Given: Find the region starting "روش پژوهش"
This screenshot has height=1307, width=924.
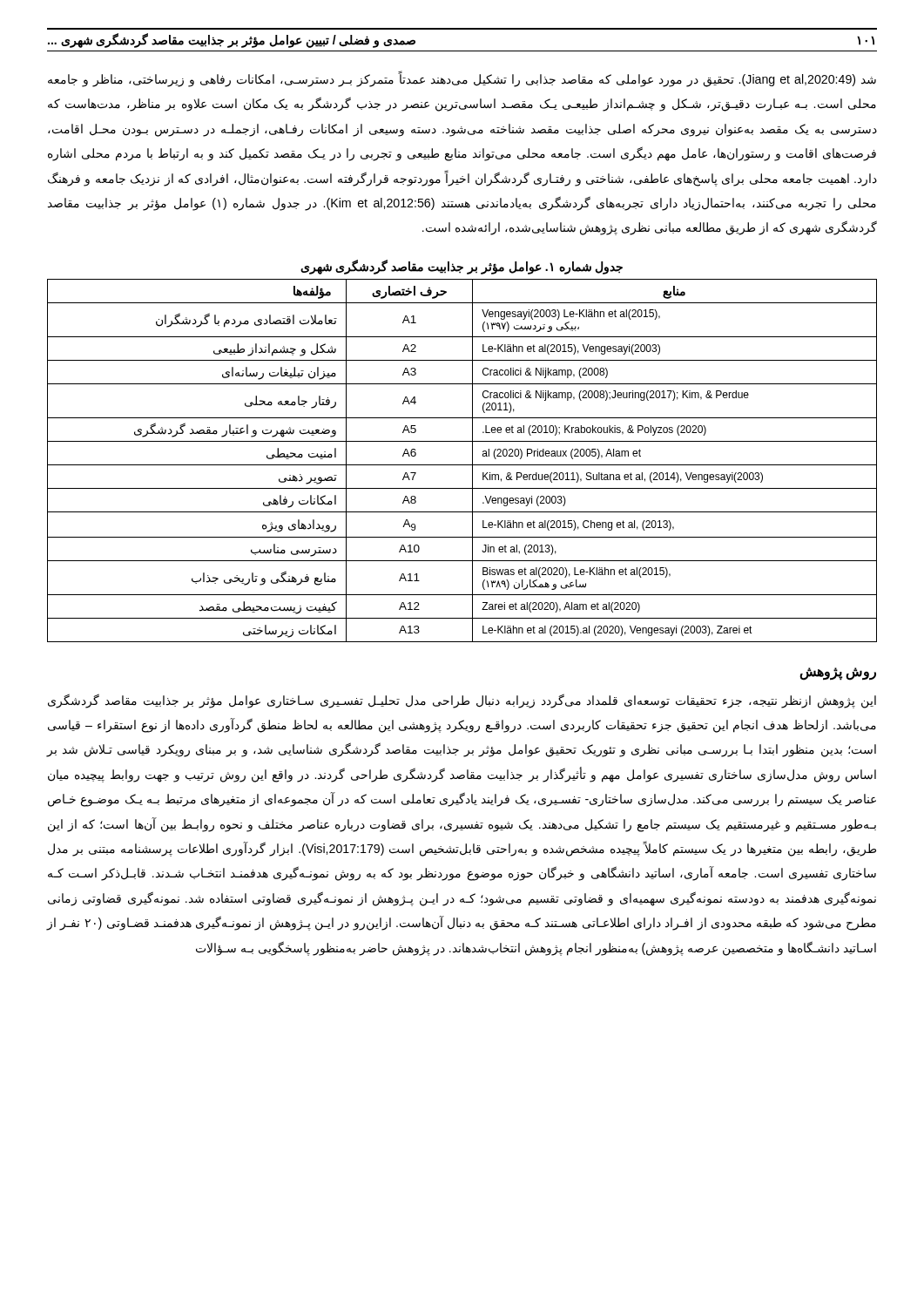Looking at the screenshot, I should click(x=838, y=671).
